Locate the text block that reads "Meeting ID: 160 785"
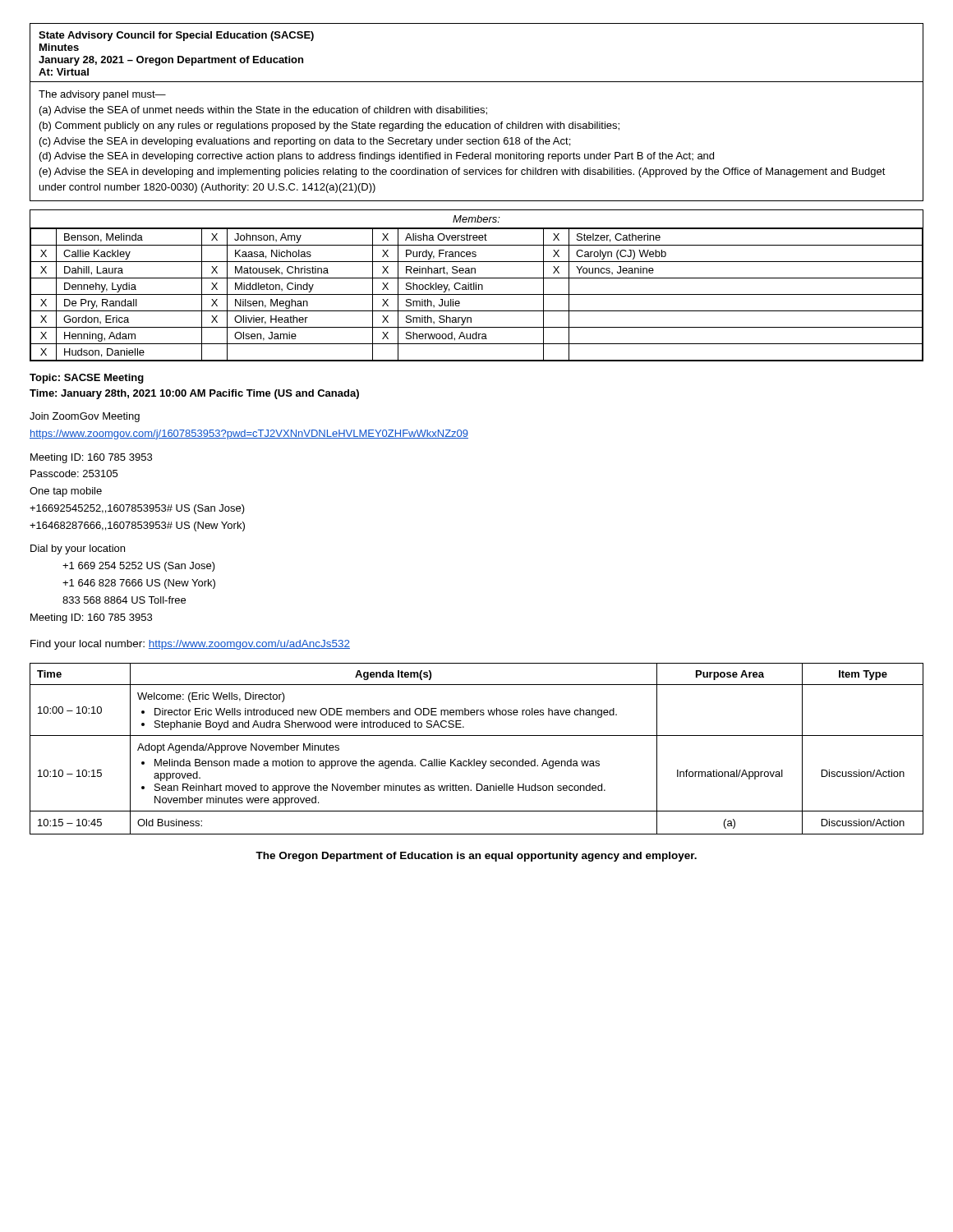The height and width of the screenshot is (1232, 953). click(91, 458)
